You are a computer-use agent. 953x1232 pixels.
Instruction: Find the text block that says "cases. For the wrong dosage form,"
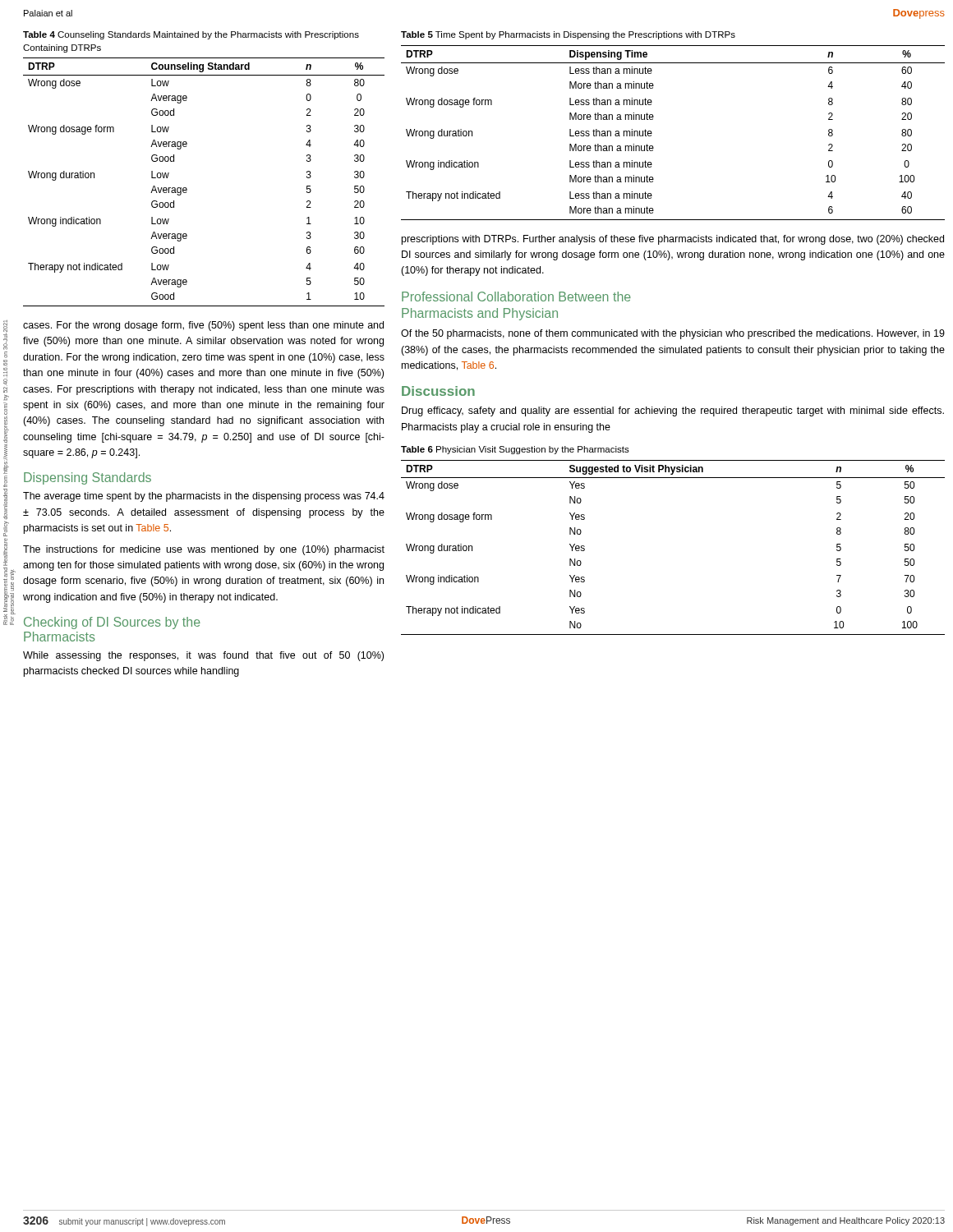tap(204, 389)
